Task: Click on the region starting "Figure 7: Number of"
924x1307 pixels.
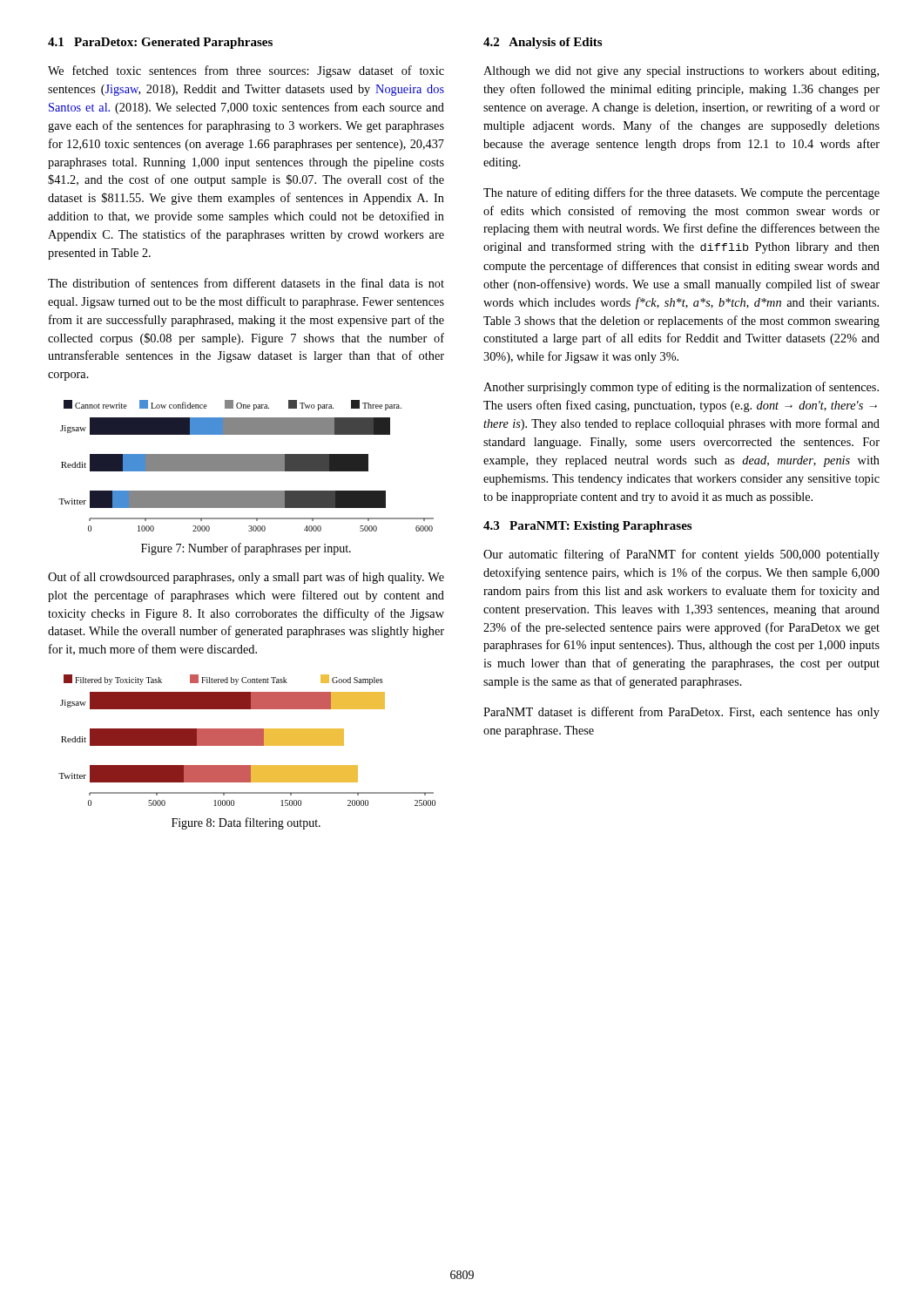Action: 246,548
